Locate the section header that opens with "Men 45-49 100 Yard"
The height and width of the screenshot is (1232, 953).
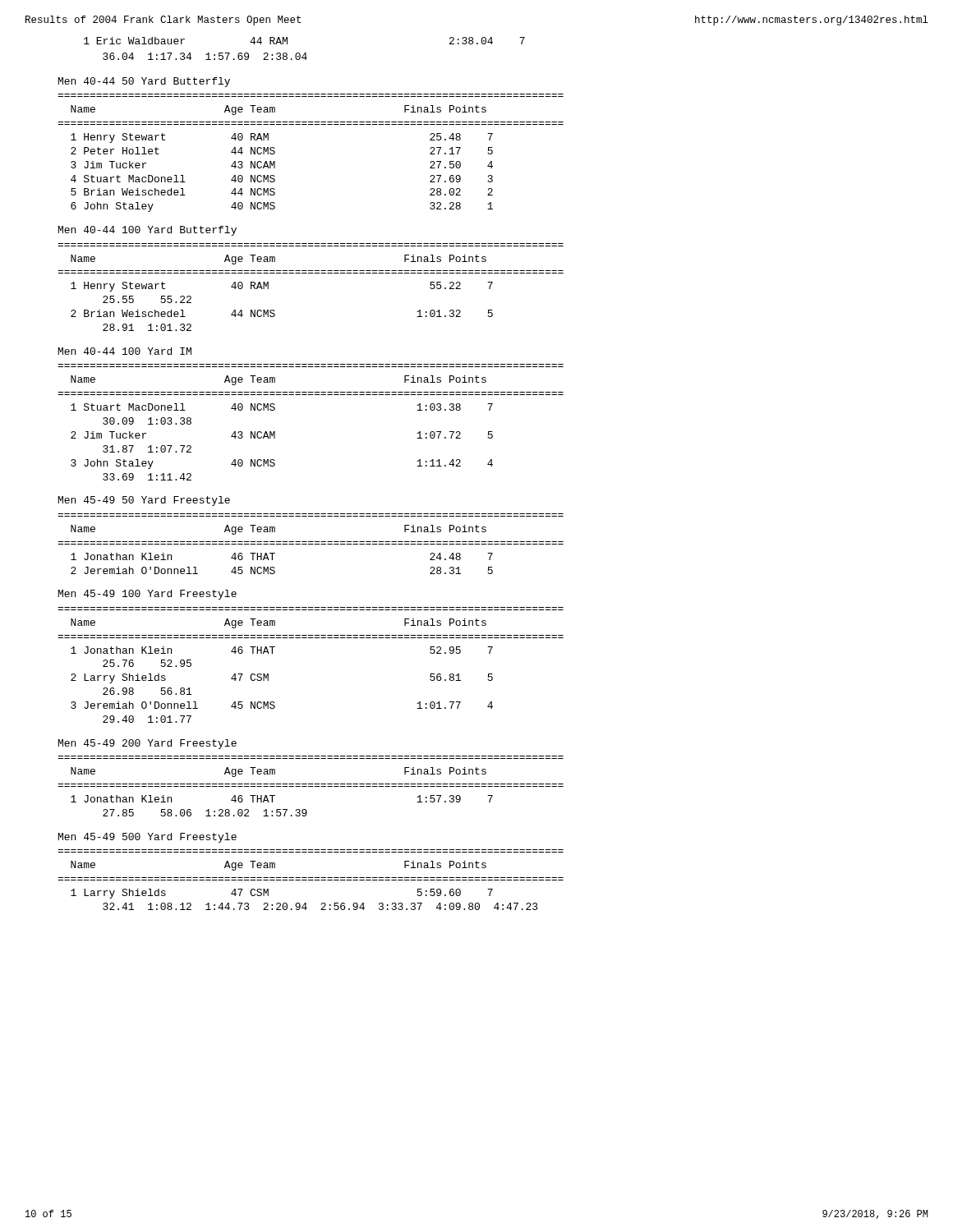click(x=147, y=595)
